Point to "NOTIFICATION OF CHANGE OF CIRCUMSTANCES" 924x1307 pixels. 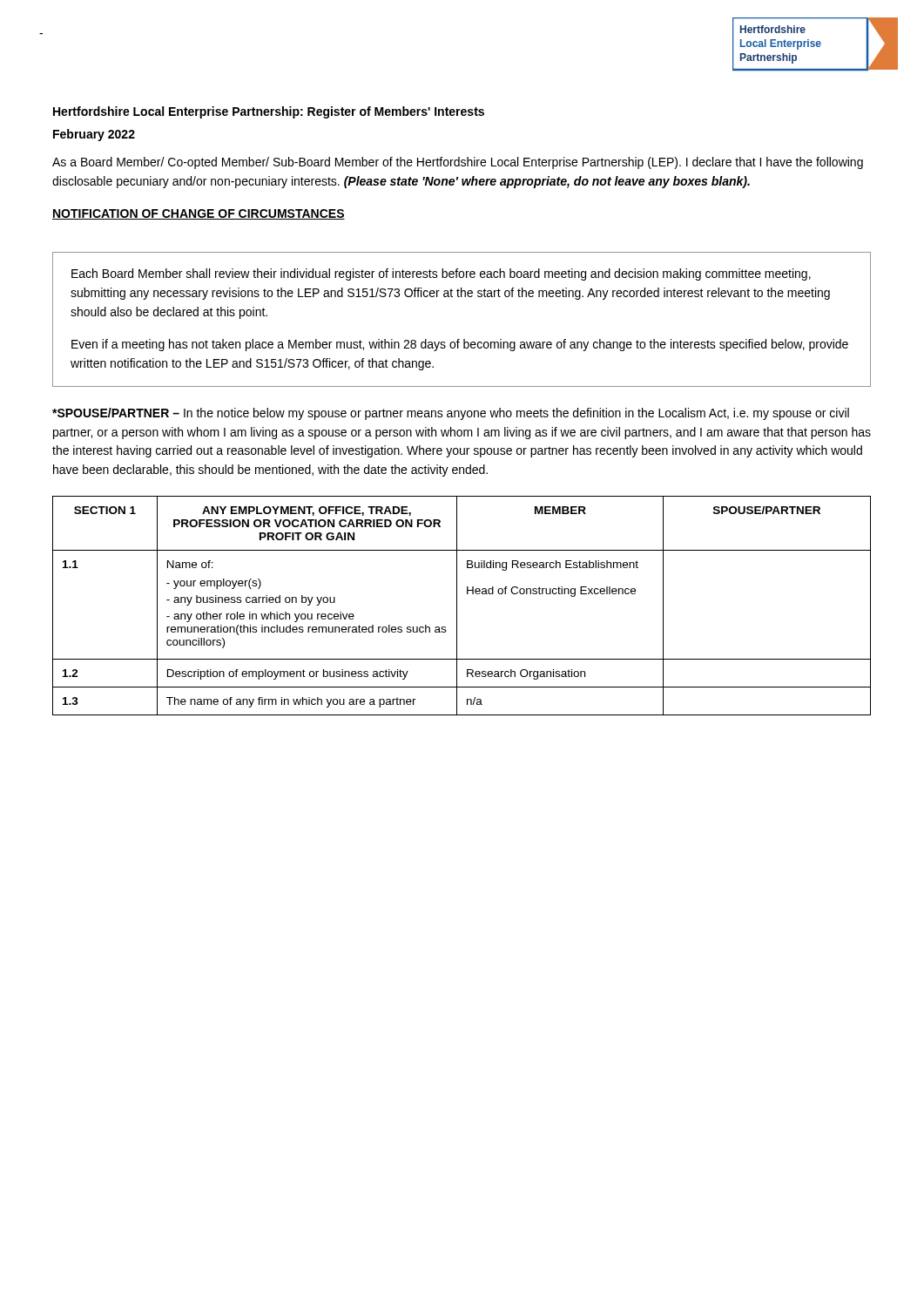click(198, 214)
